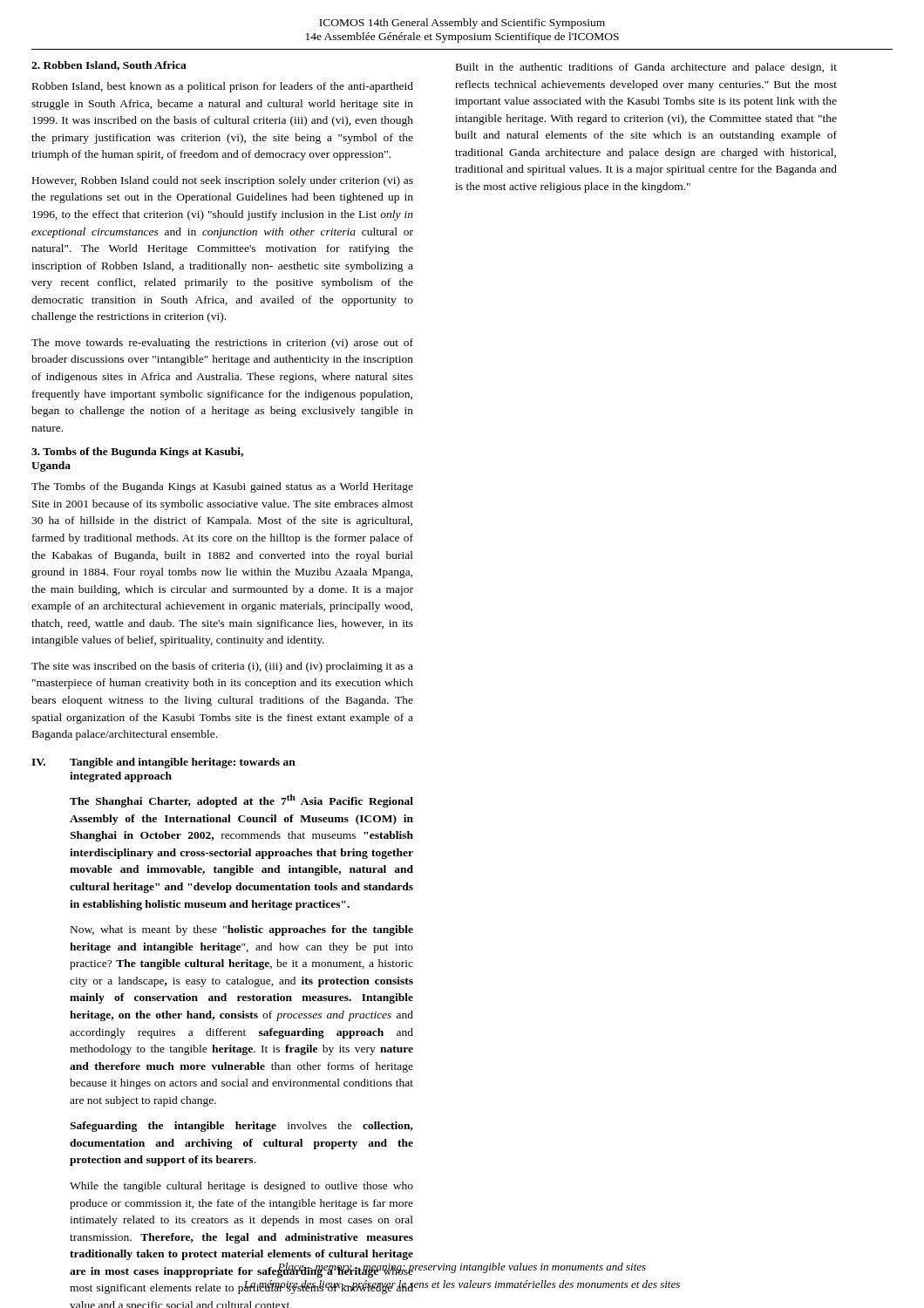Find the element starting "Built in the authentic"
This screenshot has height=1308, width=924.
[x=646, y=126]
